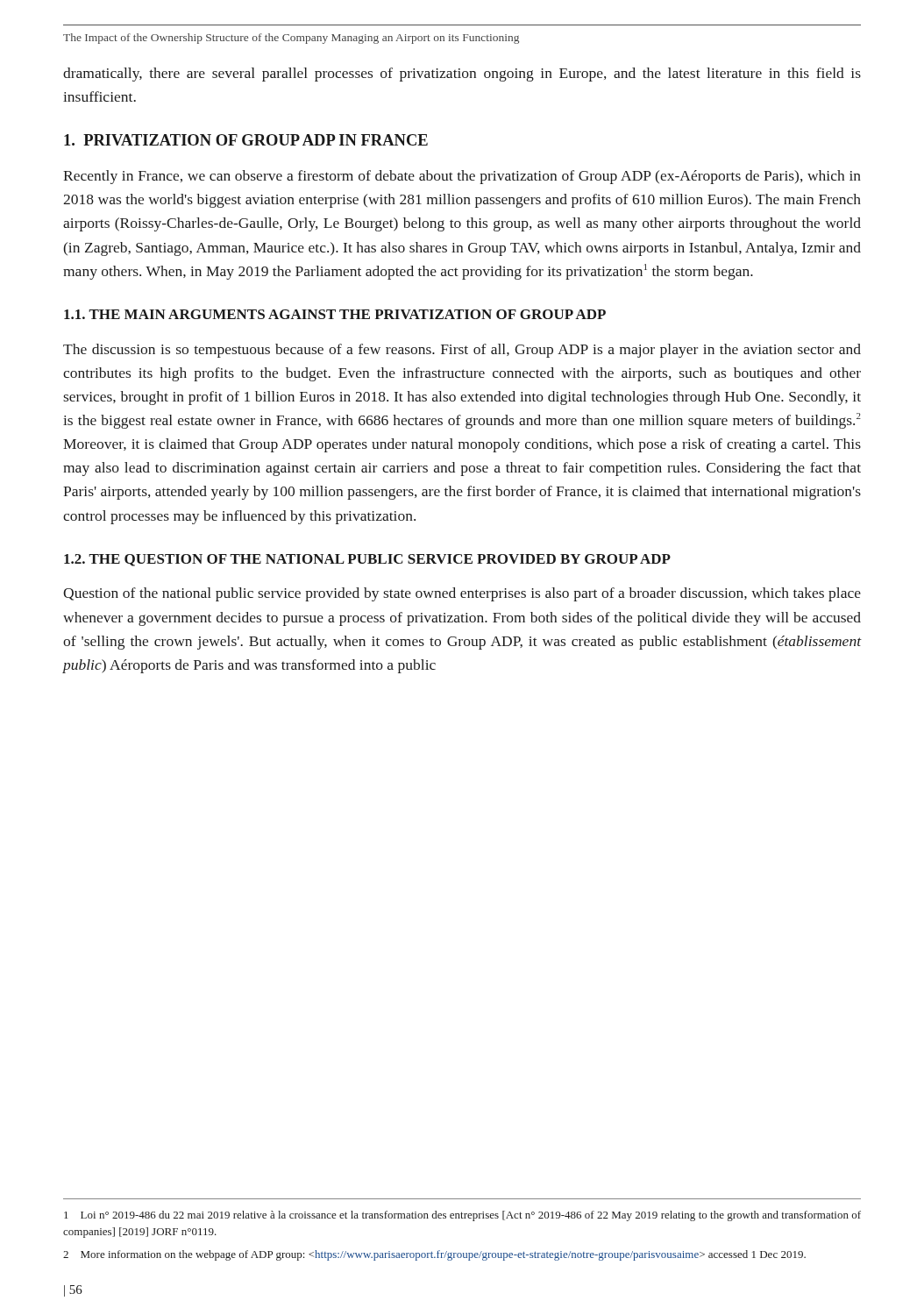Locate the section header that reads "1.2. THE QUESTION OF THE NATIONAL PUBLIC SERVICE"

(x=367, y=559)
